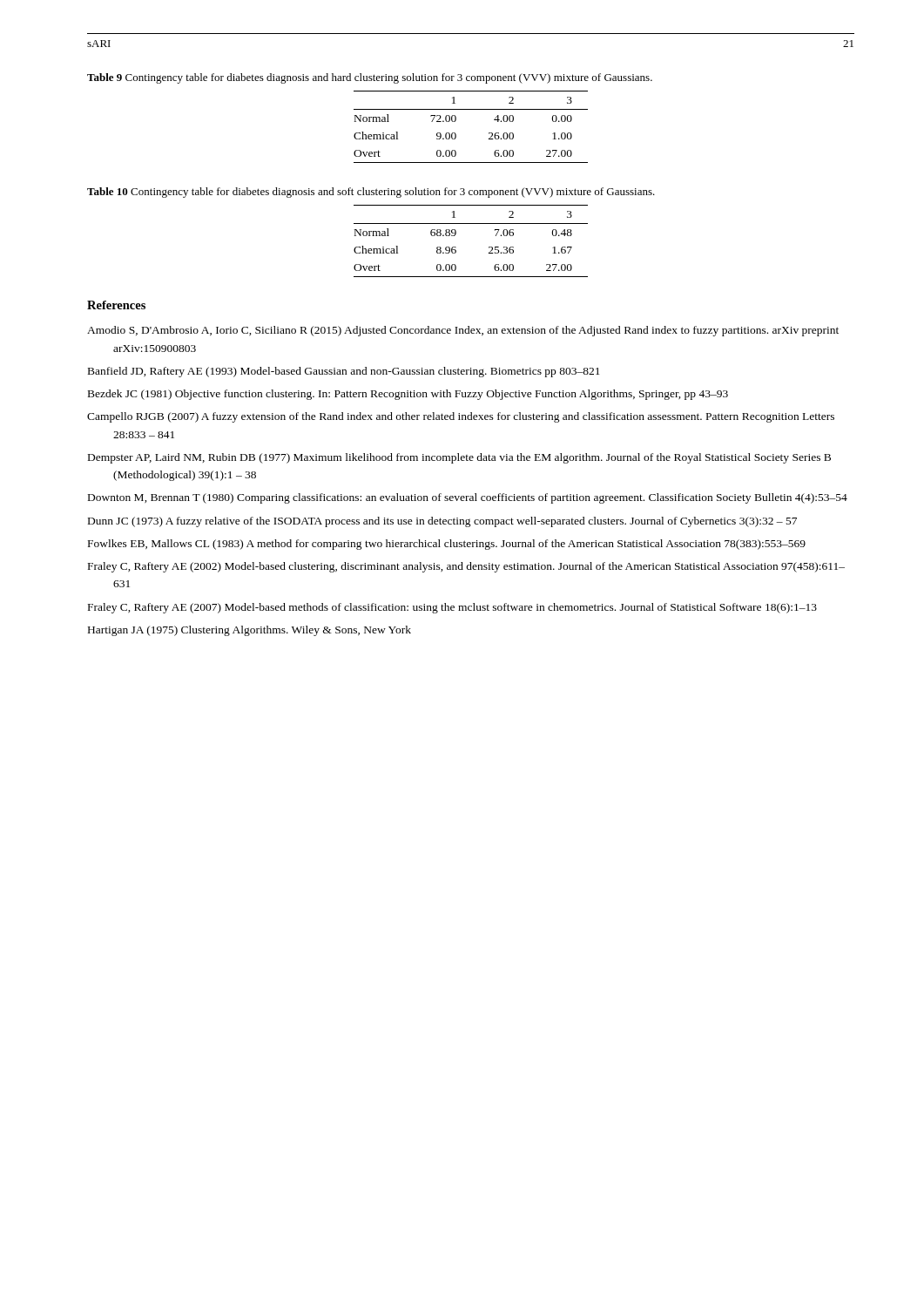
Task: Select the list item with the text "Dunn JC (1973) A fuzzy relative of the"
Action: [442, 520]
